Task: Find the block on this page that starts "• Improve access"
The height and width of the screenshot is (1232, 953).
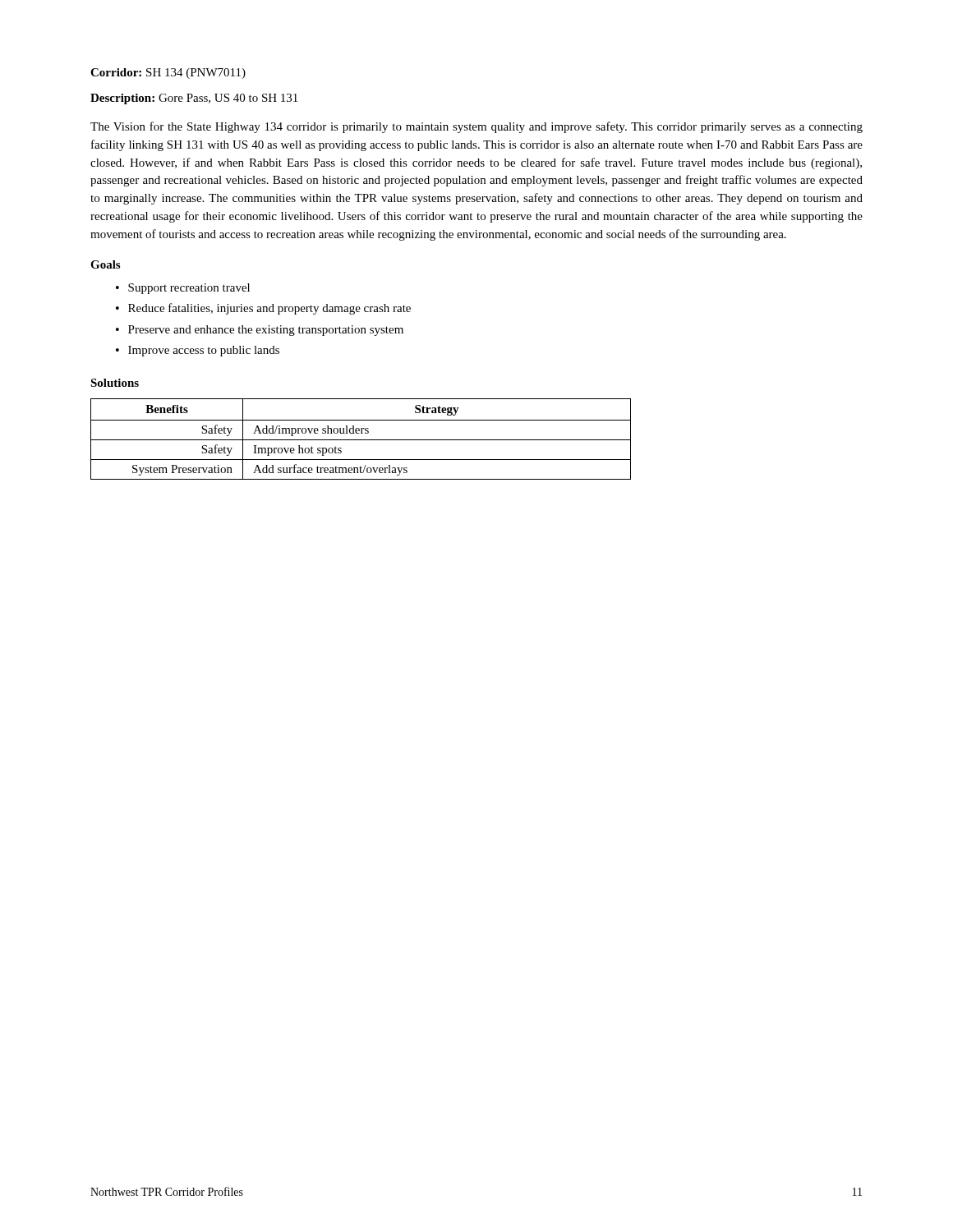Action: pyautogui.click(x=197, y=350)
